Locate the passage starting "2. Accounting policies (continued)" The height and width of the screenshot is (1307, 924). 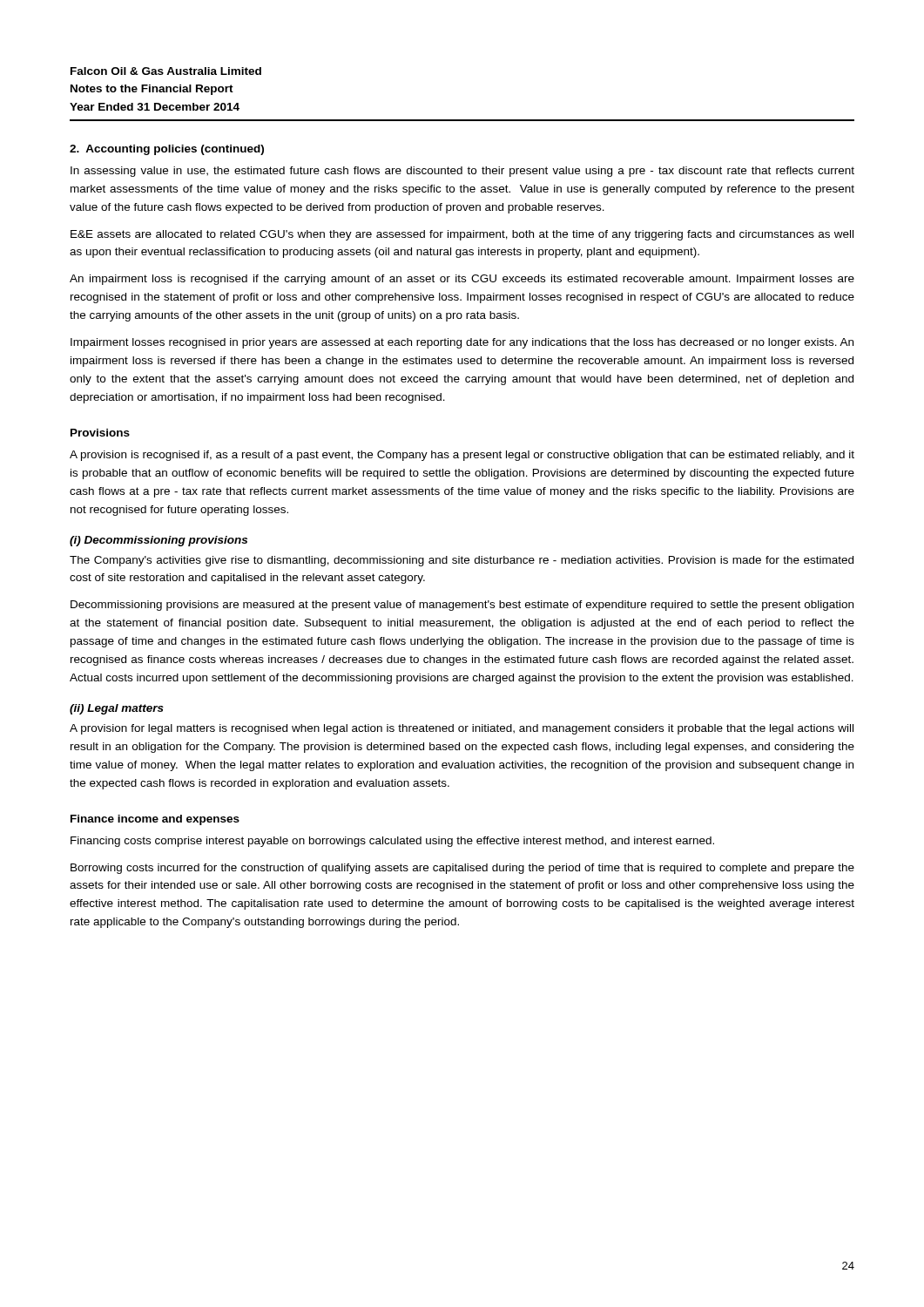click(x=167, y=148)
